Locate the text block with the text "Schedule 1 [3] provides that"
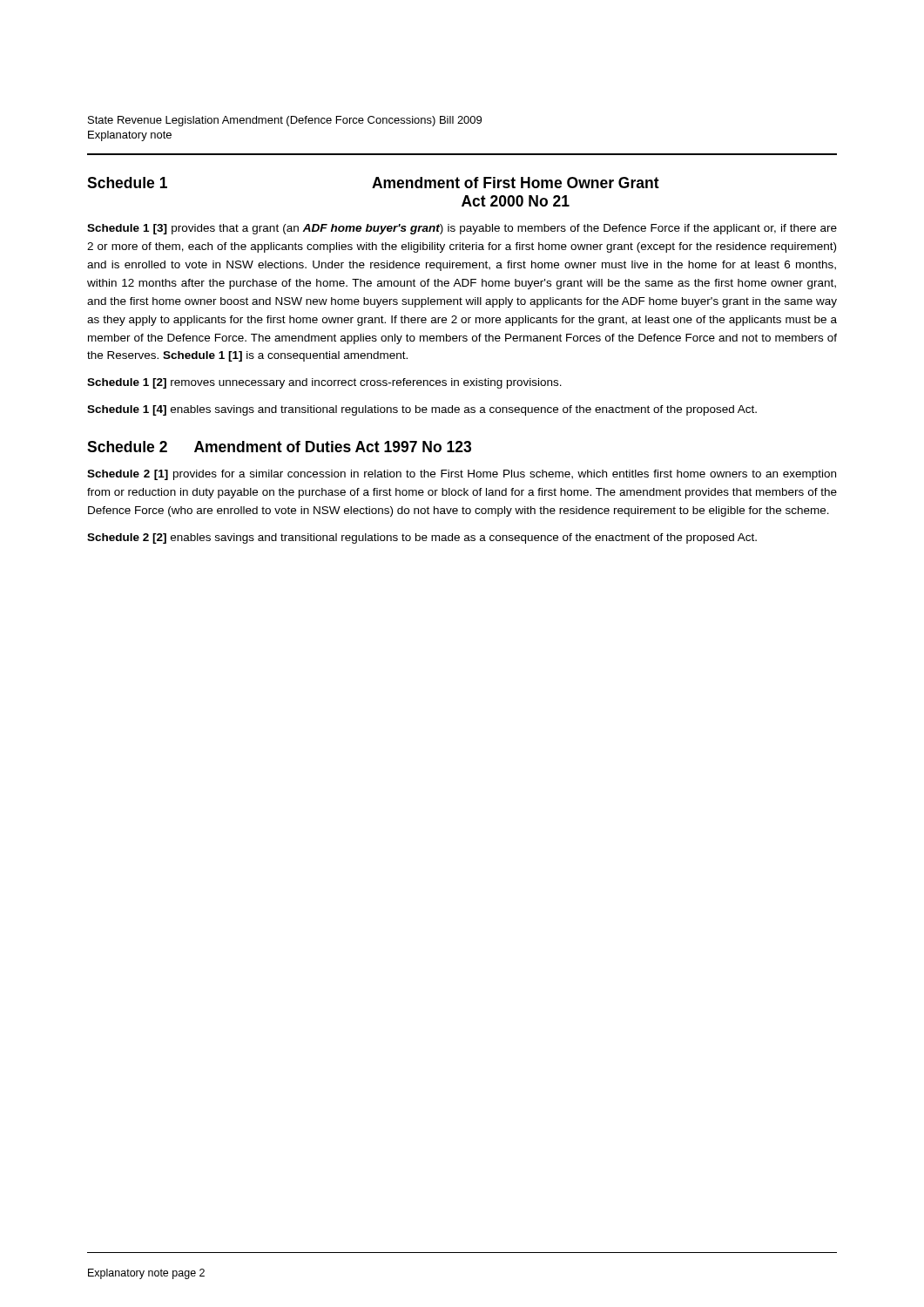Image resolution: width=924 pixels, height=1307 pixels. click(x=462, y=292)
